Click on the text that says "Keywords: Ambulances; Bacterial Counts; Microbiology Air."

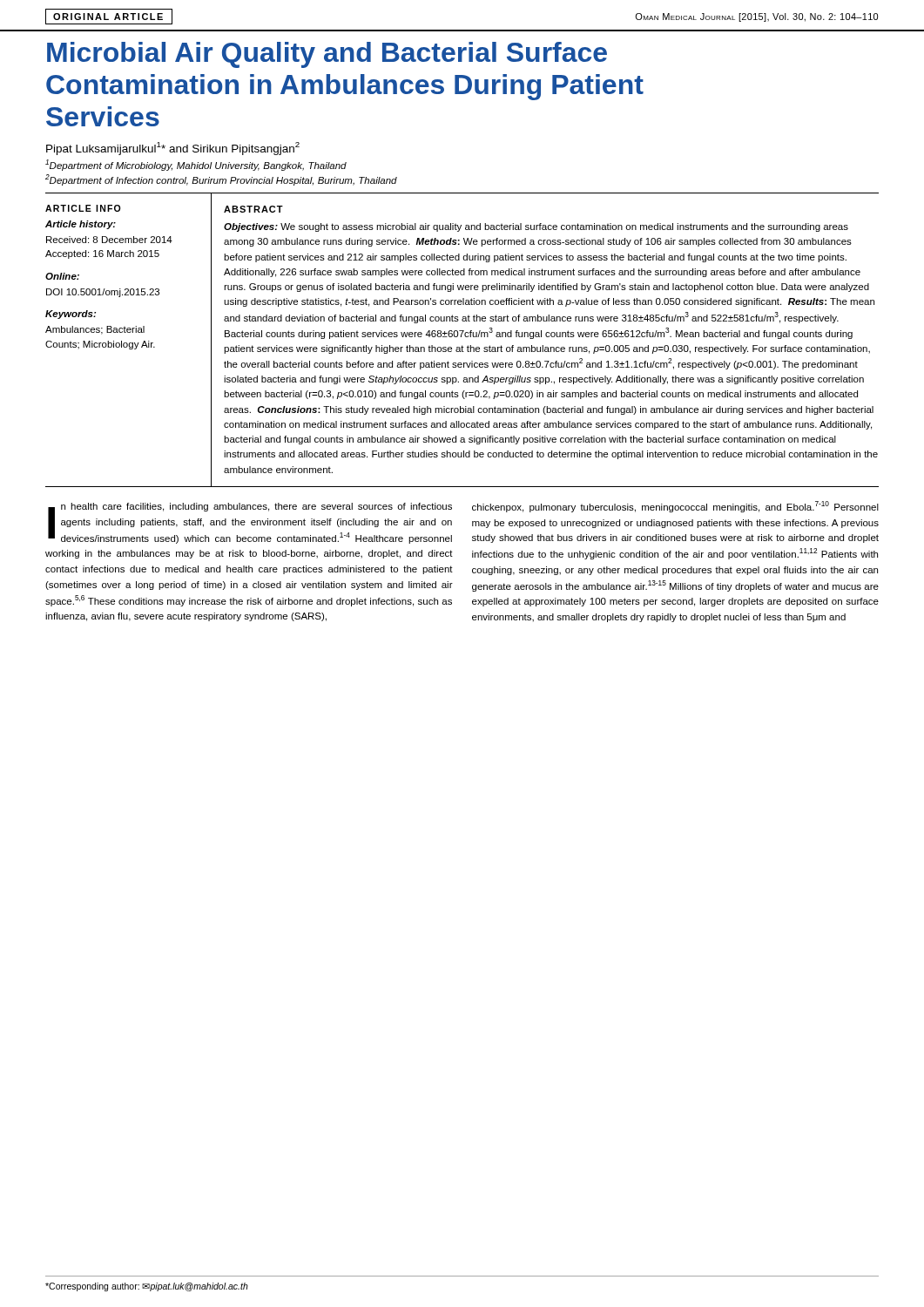tap(123, 328)
